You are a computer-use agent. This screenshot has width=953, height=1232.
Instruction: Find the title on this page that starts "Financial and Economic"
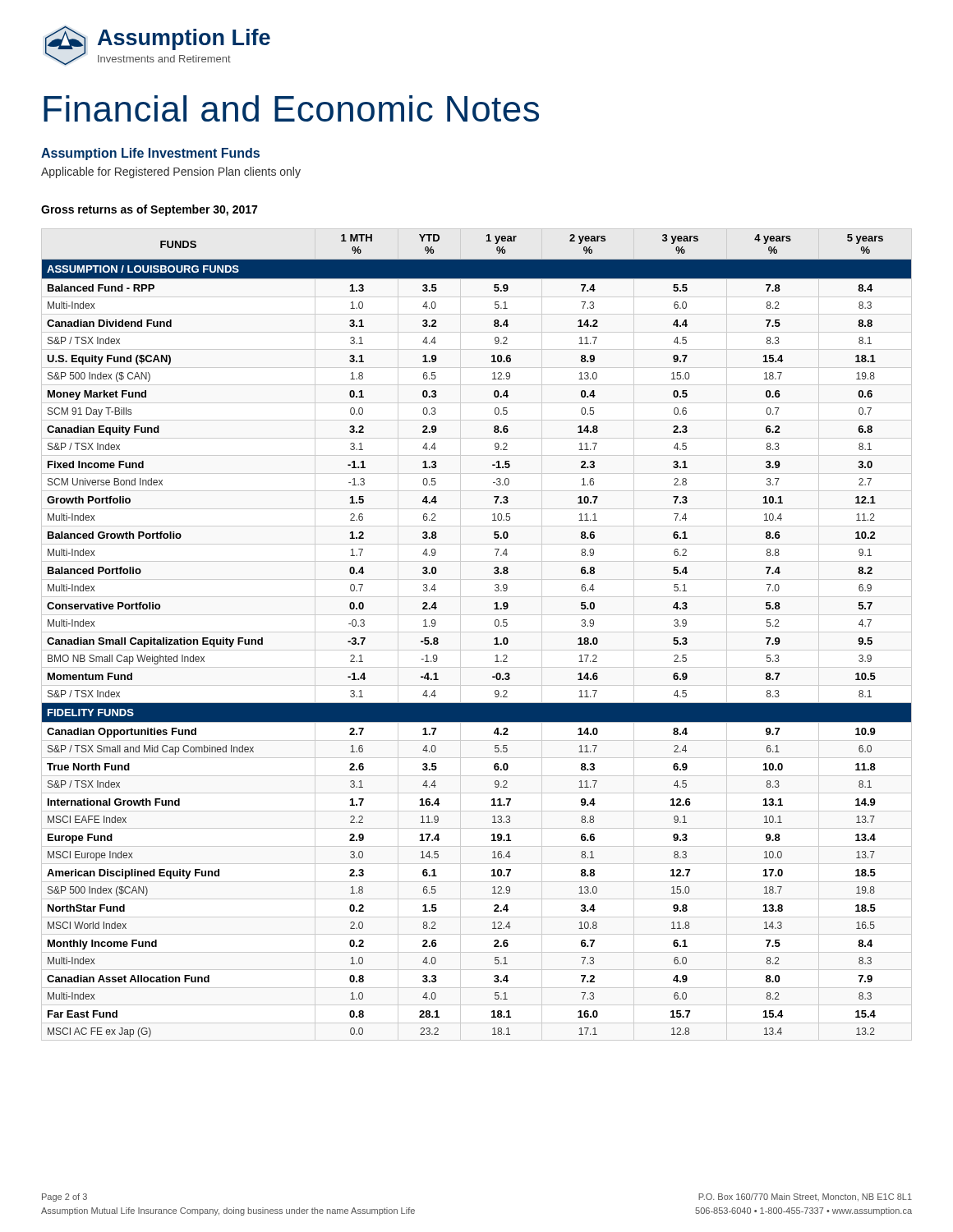[x=291, y=109]
